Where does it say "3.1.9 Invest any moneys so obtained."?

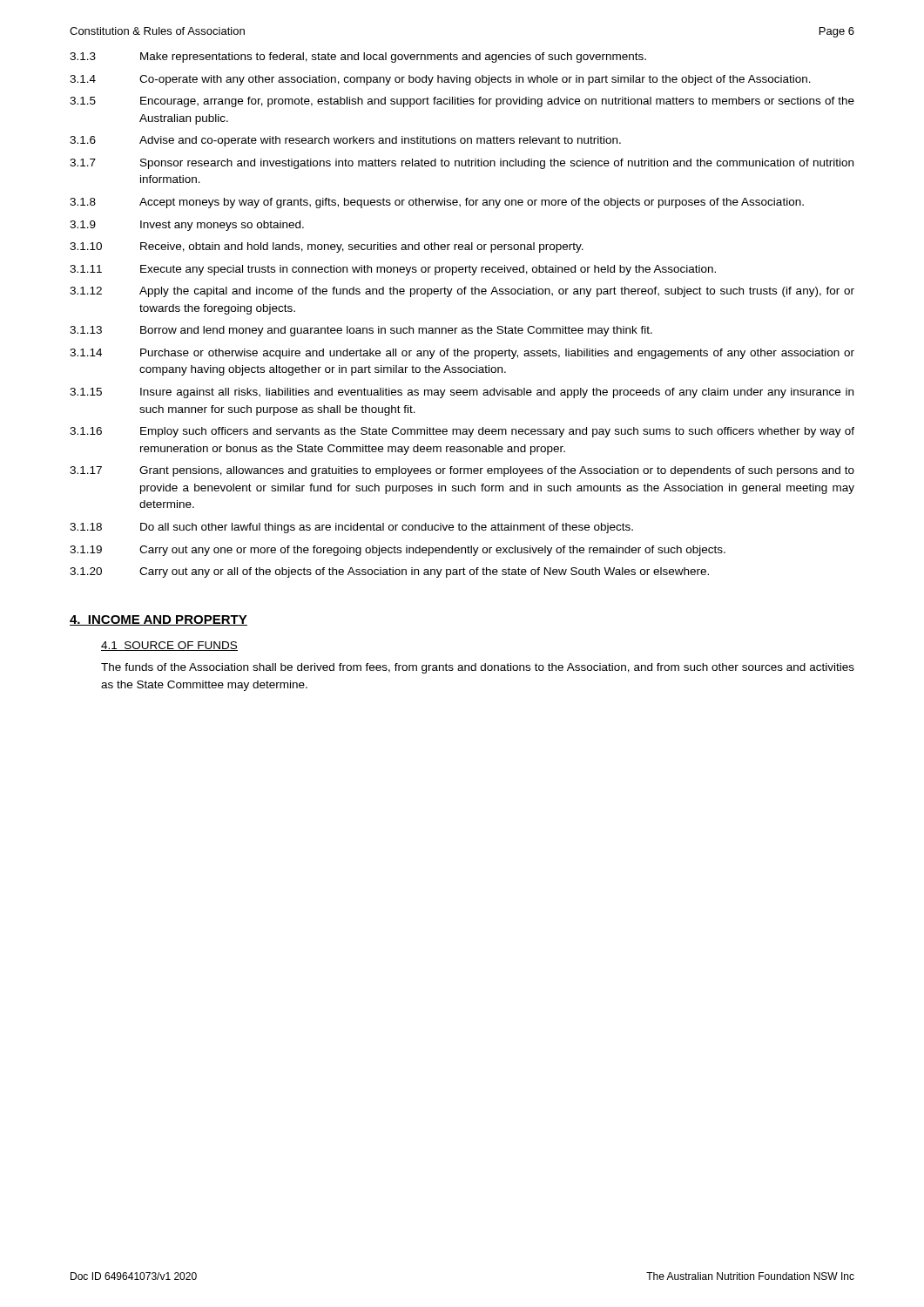point(187,226)
